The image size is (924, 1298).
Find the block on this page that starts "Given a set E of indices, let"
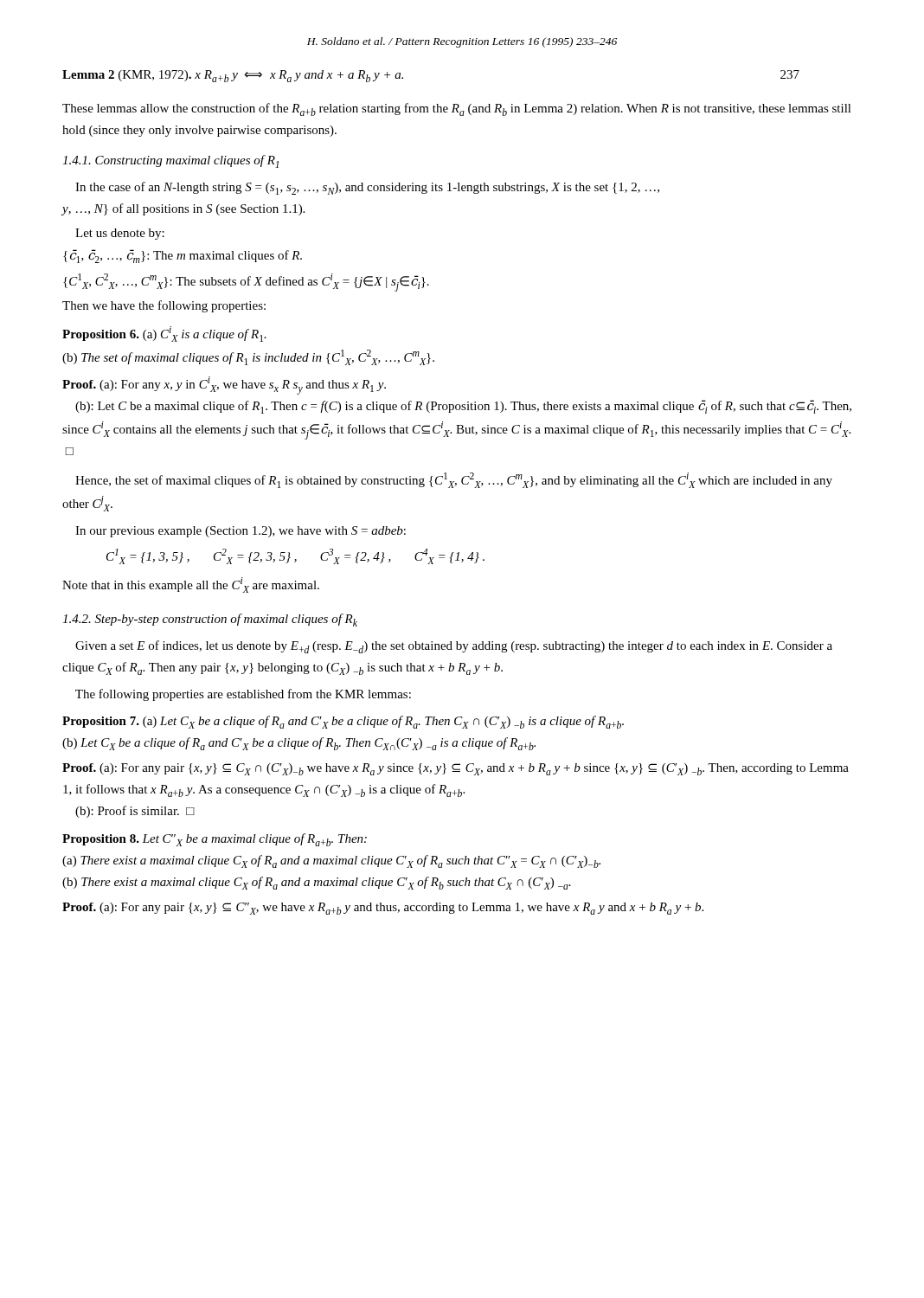[447, 658]
